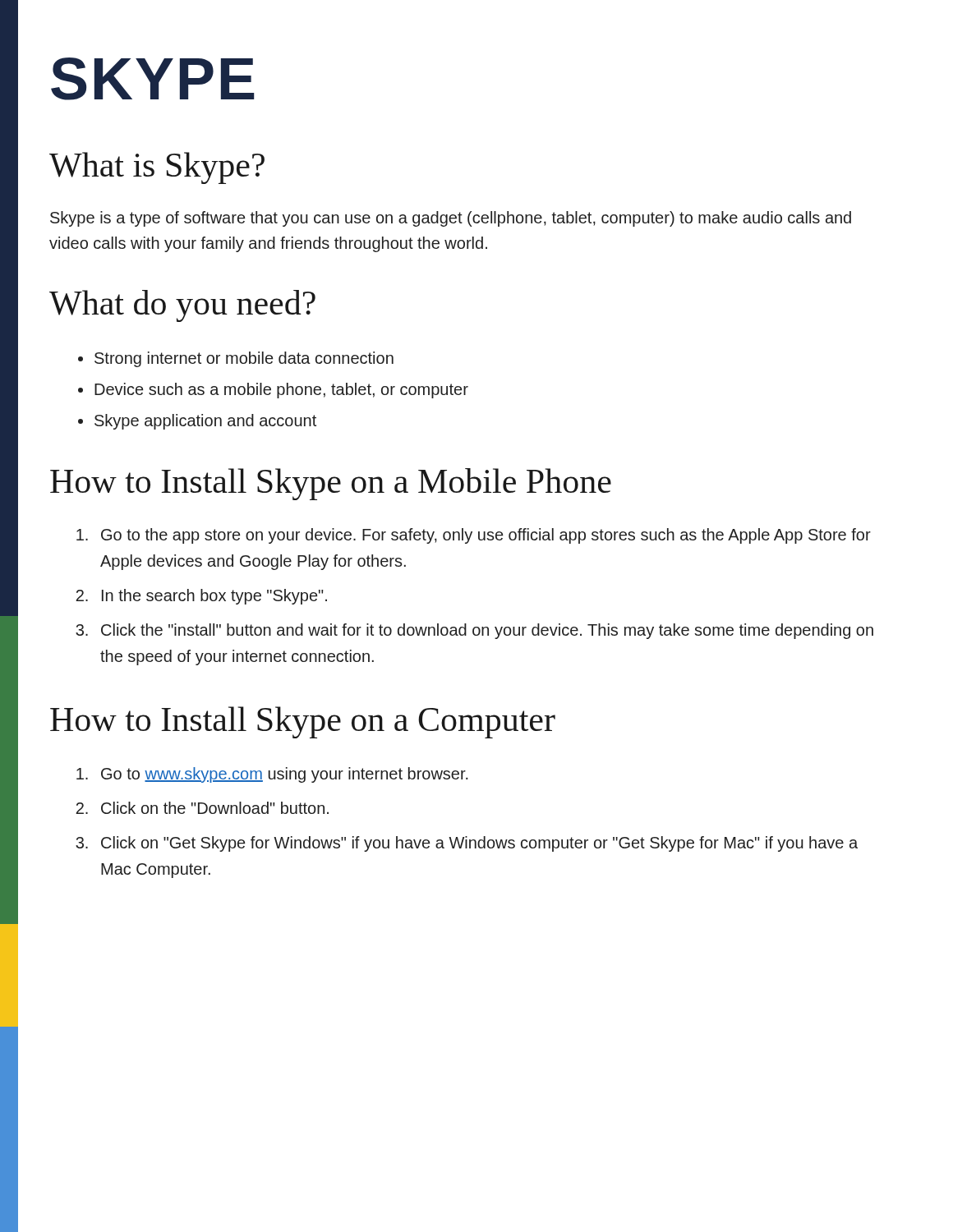953x1232 pixels.
Task: Locate the block starting "What is Skype?"
Action: point(157,168)
